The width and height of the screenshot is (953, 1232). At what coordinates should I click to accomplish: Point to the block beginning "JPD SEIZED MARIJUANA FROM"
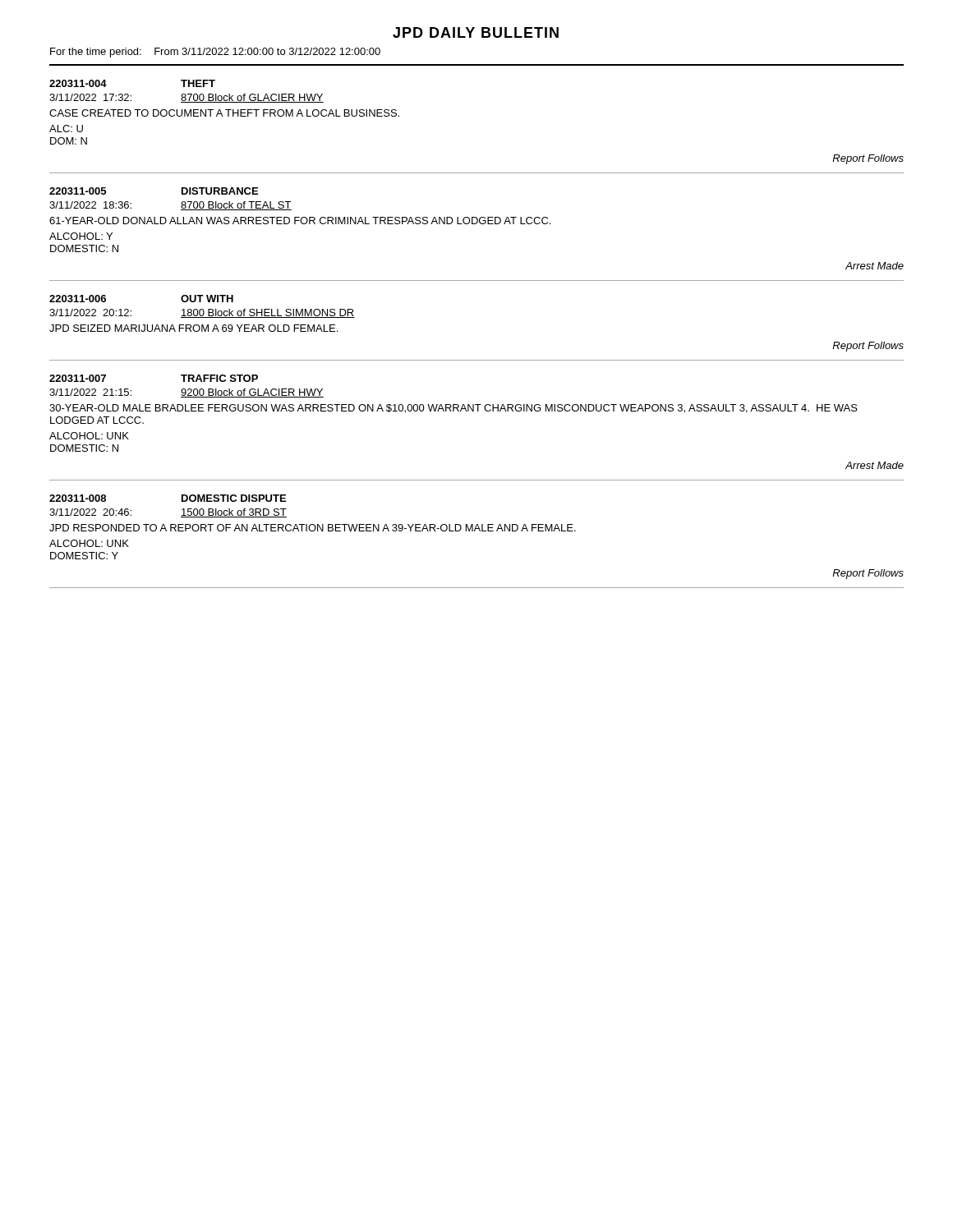[194, 328]
